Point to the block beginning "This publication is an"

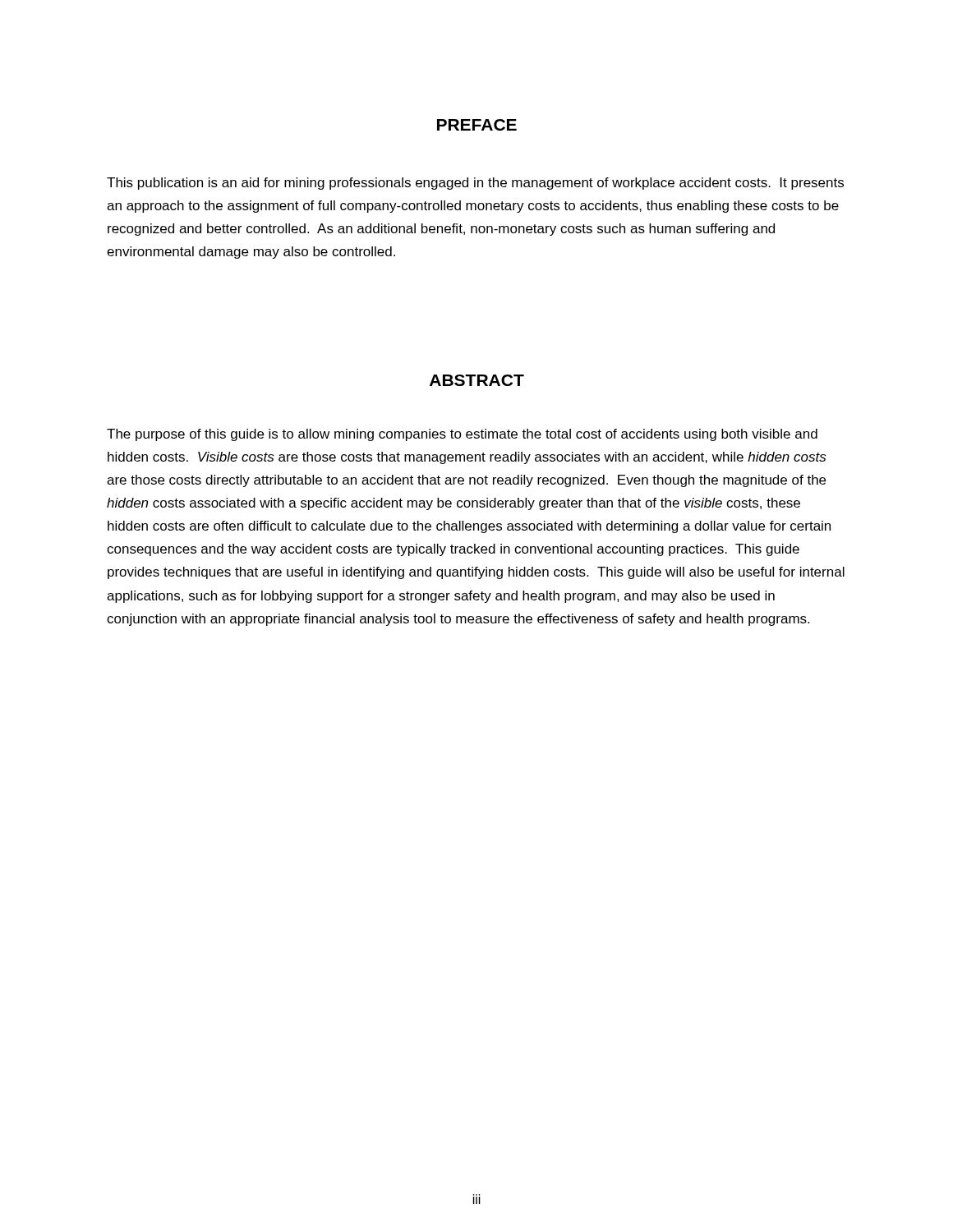476,217
